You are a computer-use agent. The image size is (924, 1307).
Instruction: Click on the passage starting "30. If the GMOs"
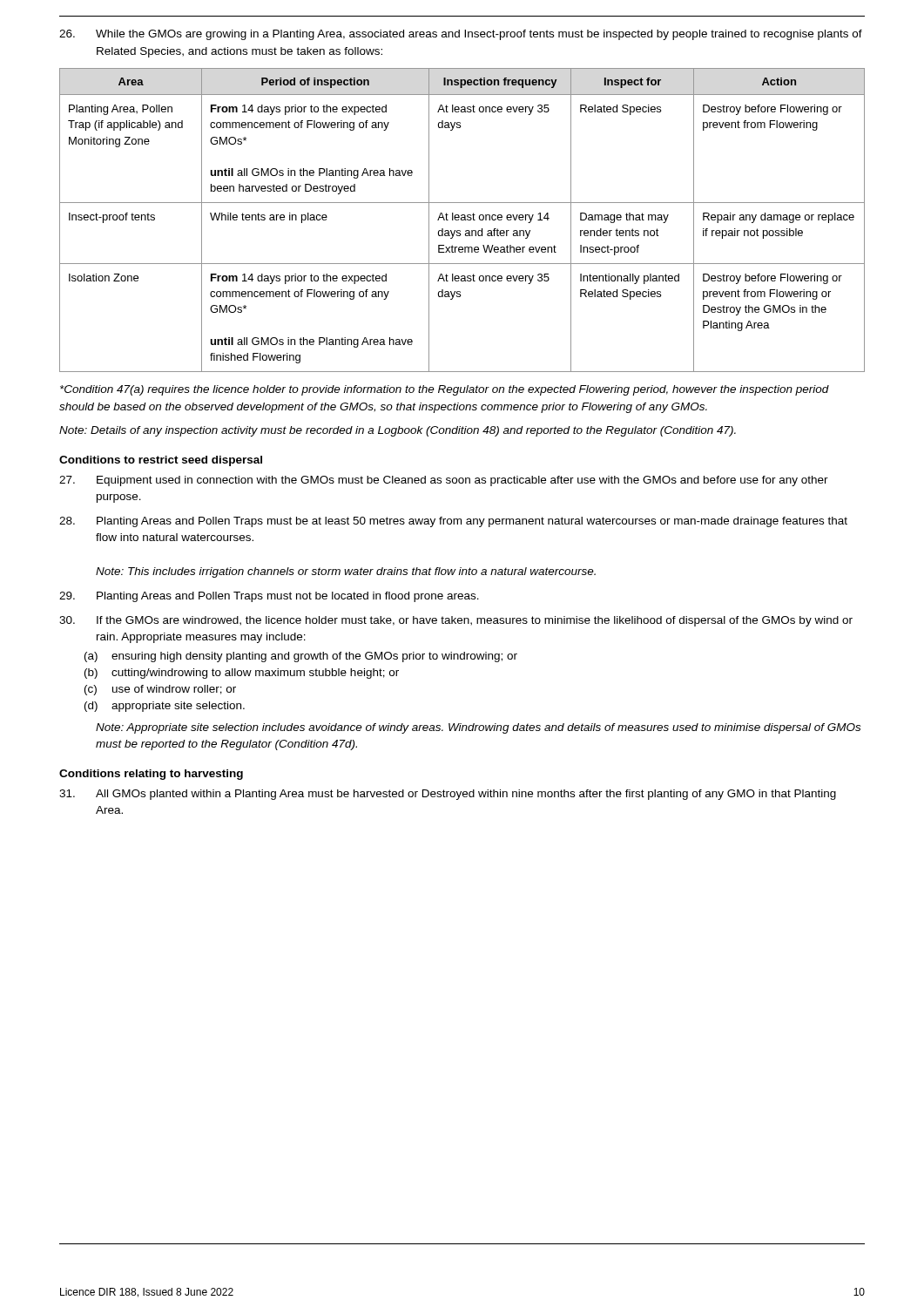(x=462, y=628)
